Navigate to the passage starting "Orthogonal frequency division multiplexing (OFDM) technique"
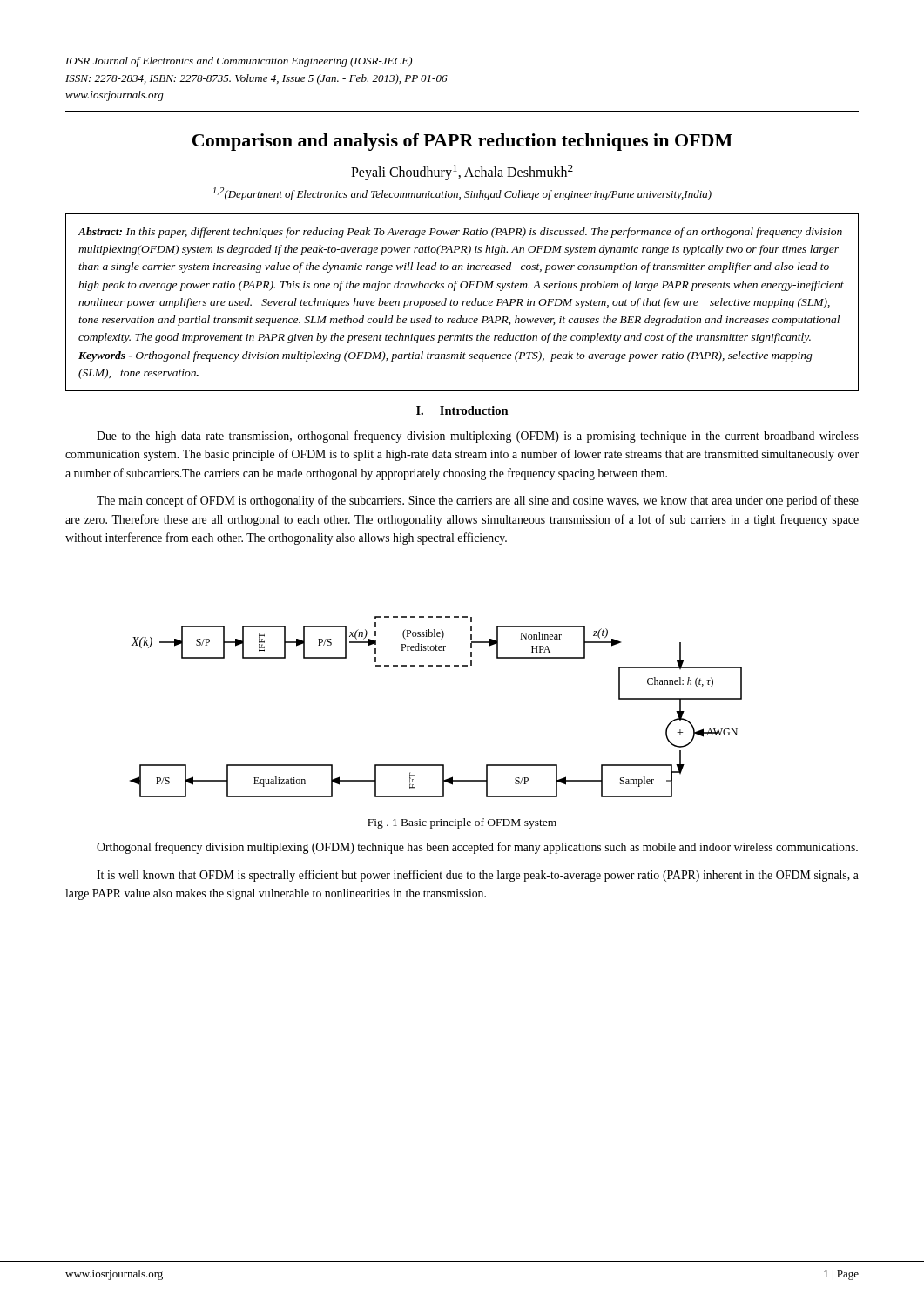Viewport: 924px width, 1307px height. point(478,848)
